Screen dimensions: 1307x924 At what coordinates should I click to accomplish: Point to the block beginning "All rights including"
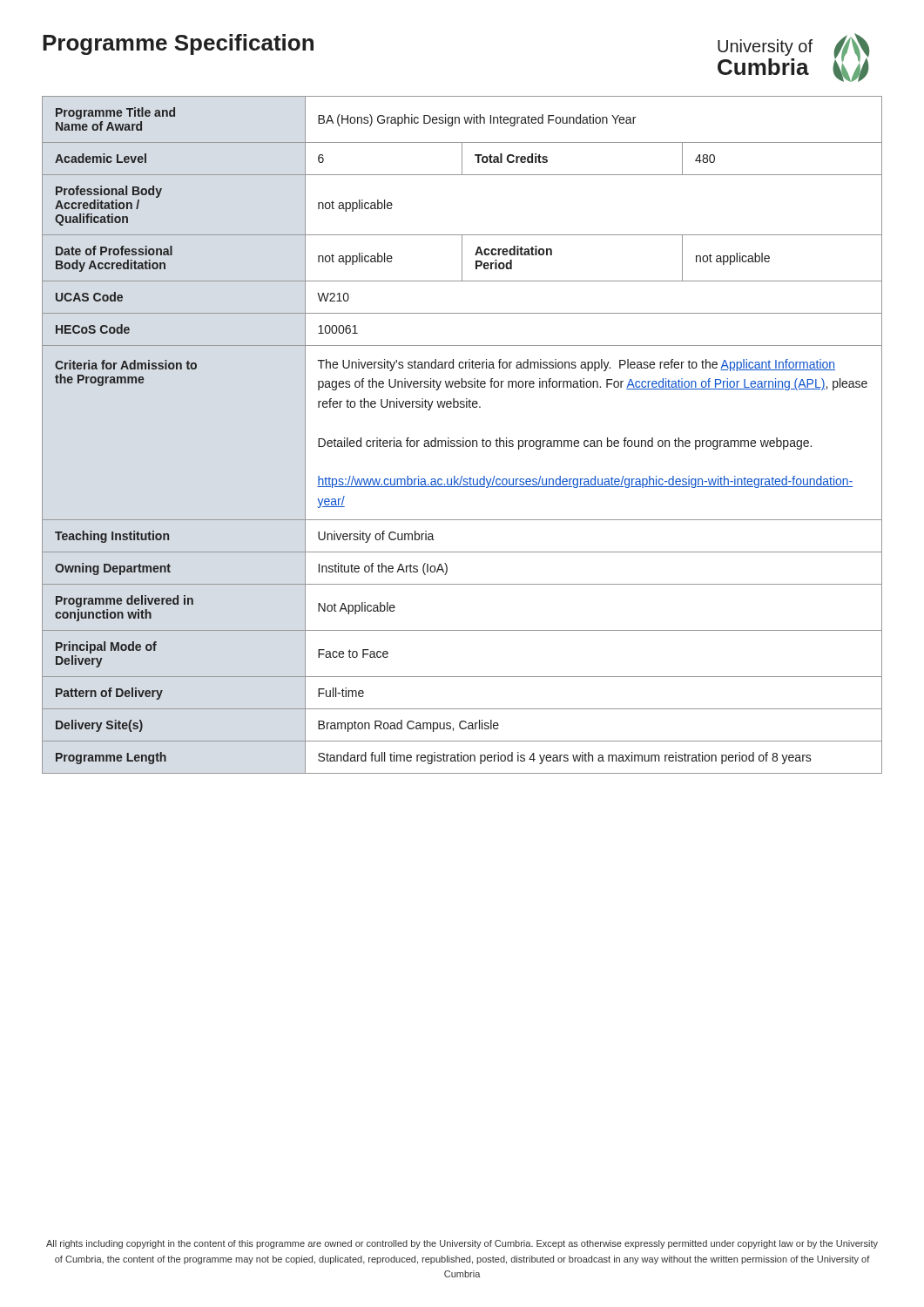pos(462,1259)
